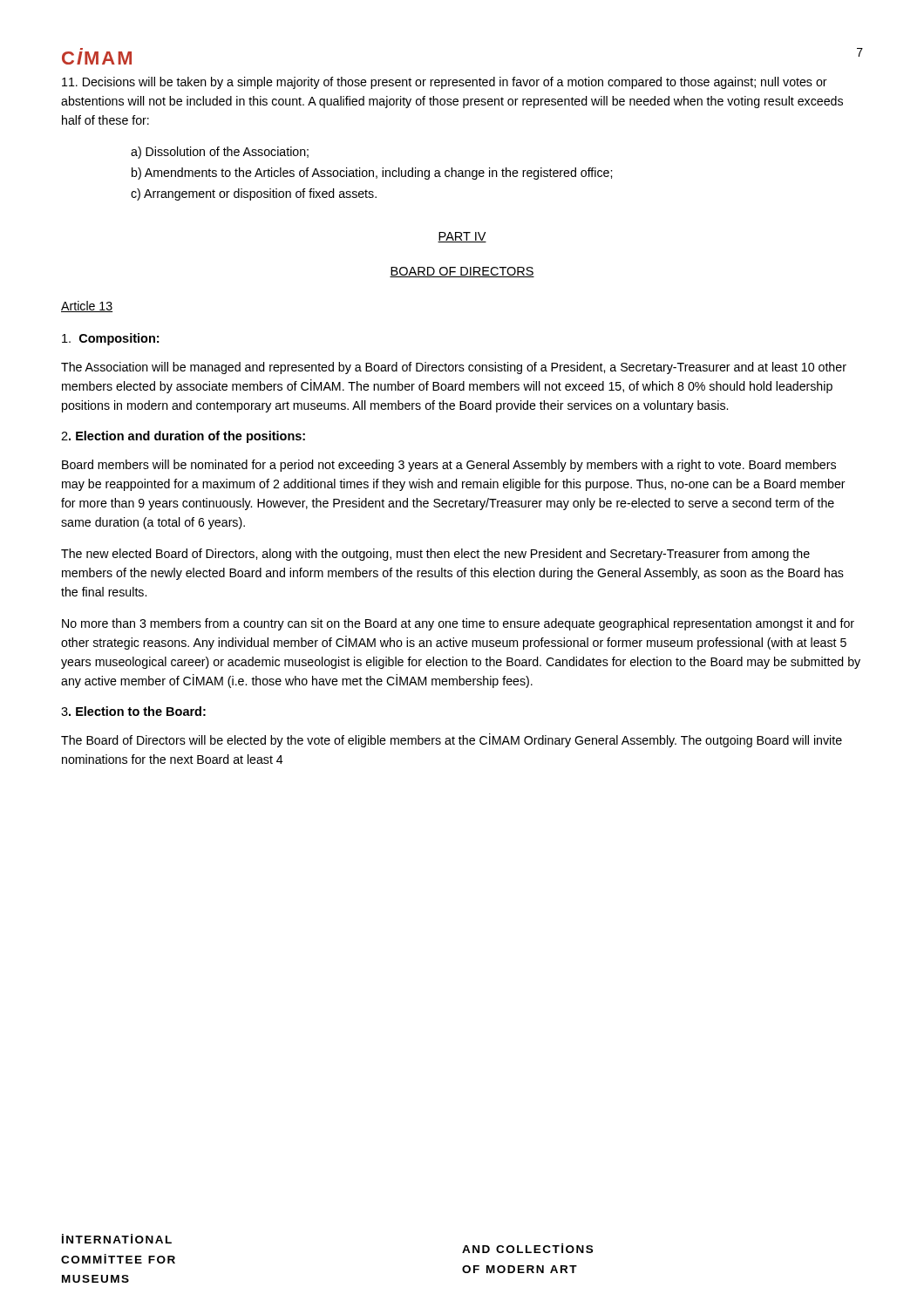Find the passage starting "2. Election and duration of the"
924x1308 pixels.
(184, 436)
